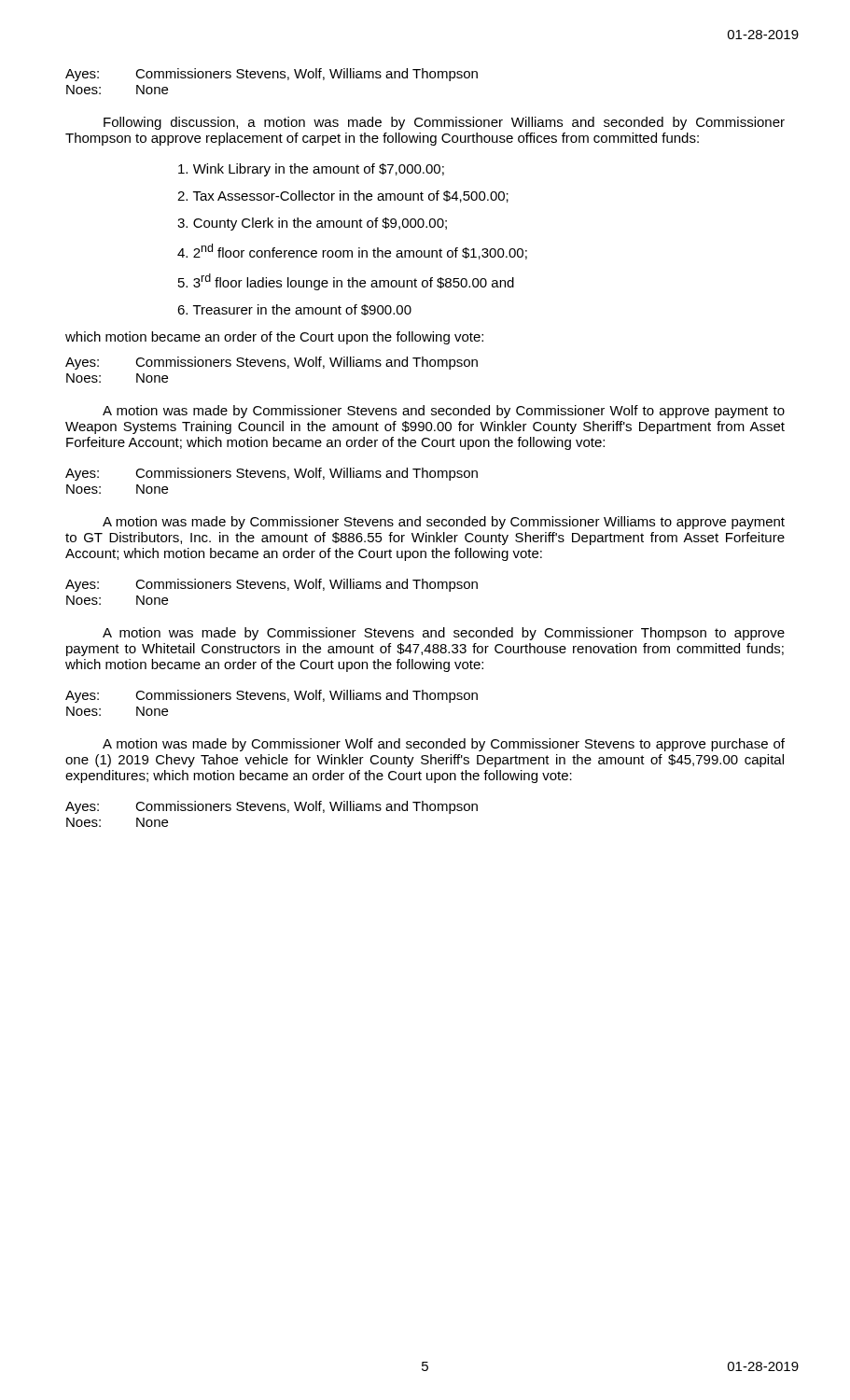Select the list item that reads "3. County Clerk in"
The height and width of the screenshot is (1400, 850).
313,223
